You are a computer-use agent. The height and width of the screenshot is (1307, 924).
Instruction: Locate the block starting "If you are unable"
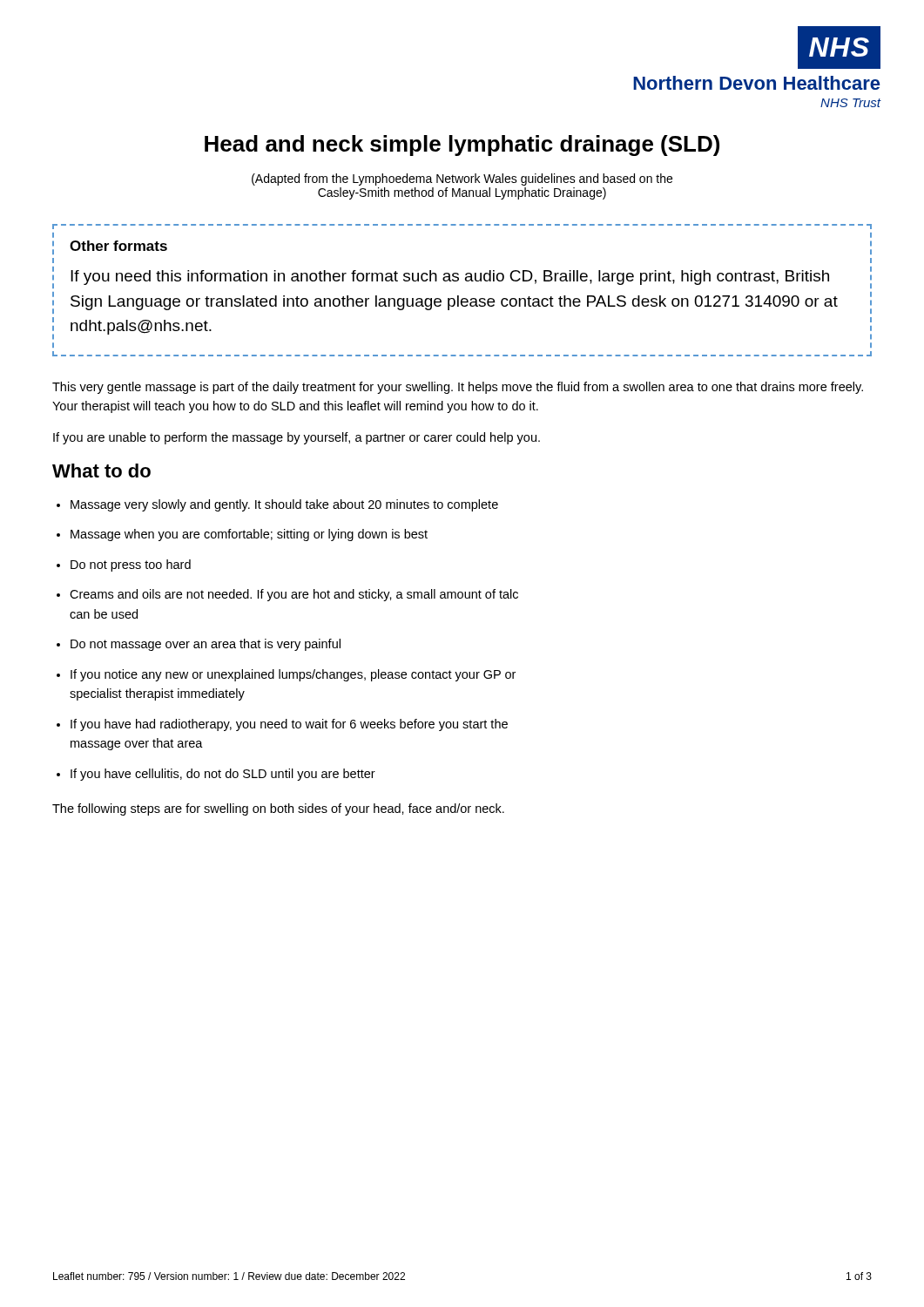click(297, 438)
